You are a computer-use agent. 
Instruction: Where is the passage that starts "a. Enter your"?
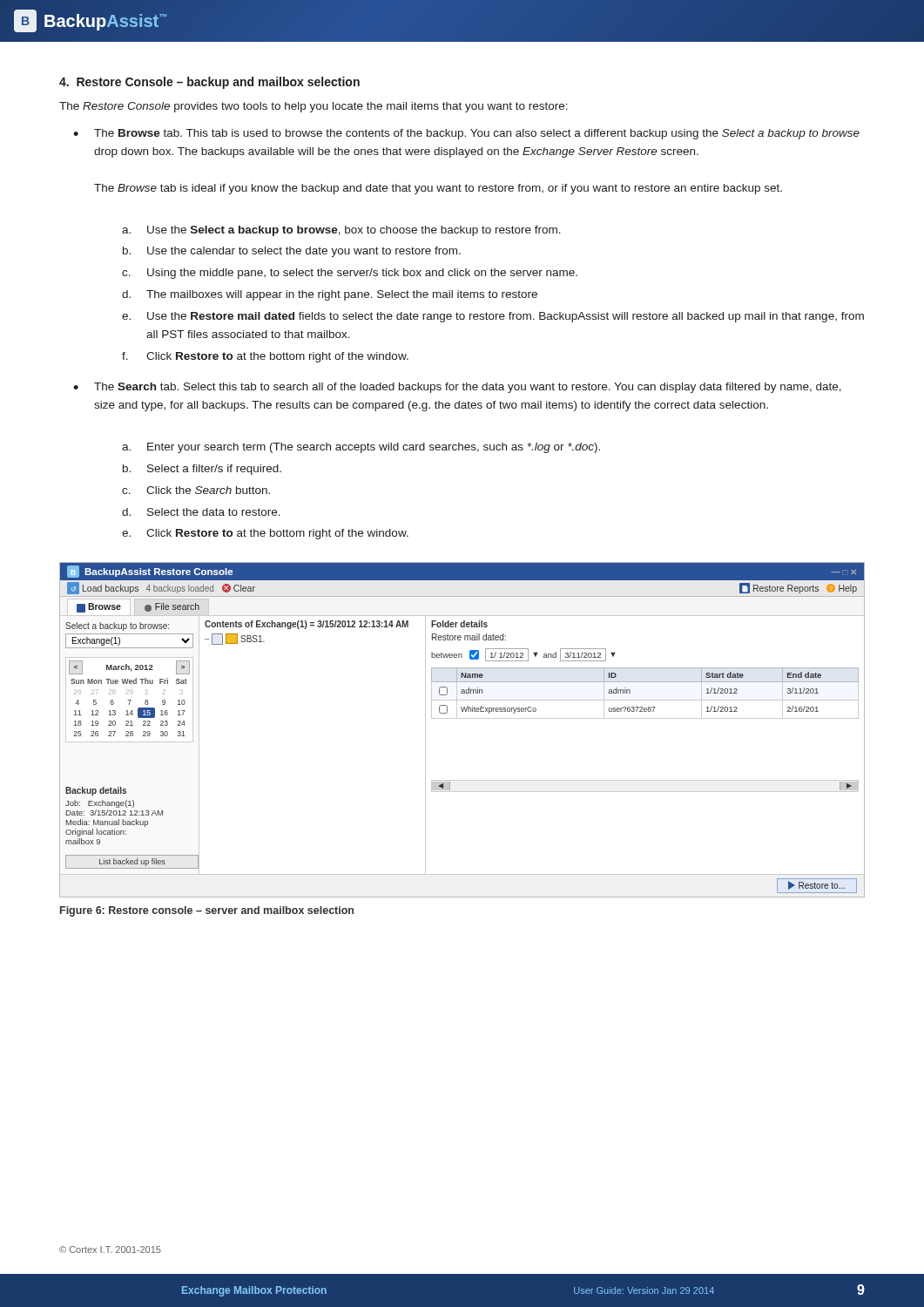coord(493,447)
